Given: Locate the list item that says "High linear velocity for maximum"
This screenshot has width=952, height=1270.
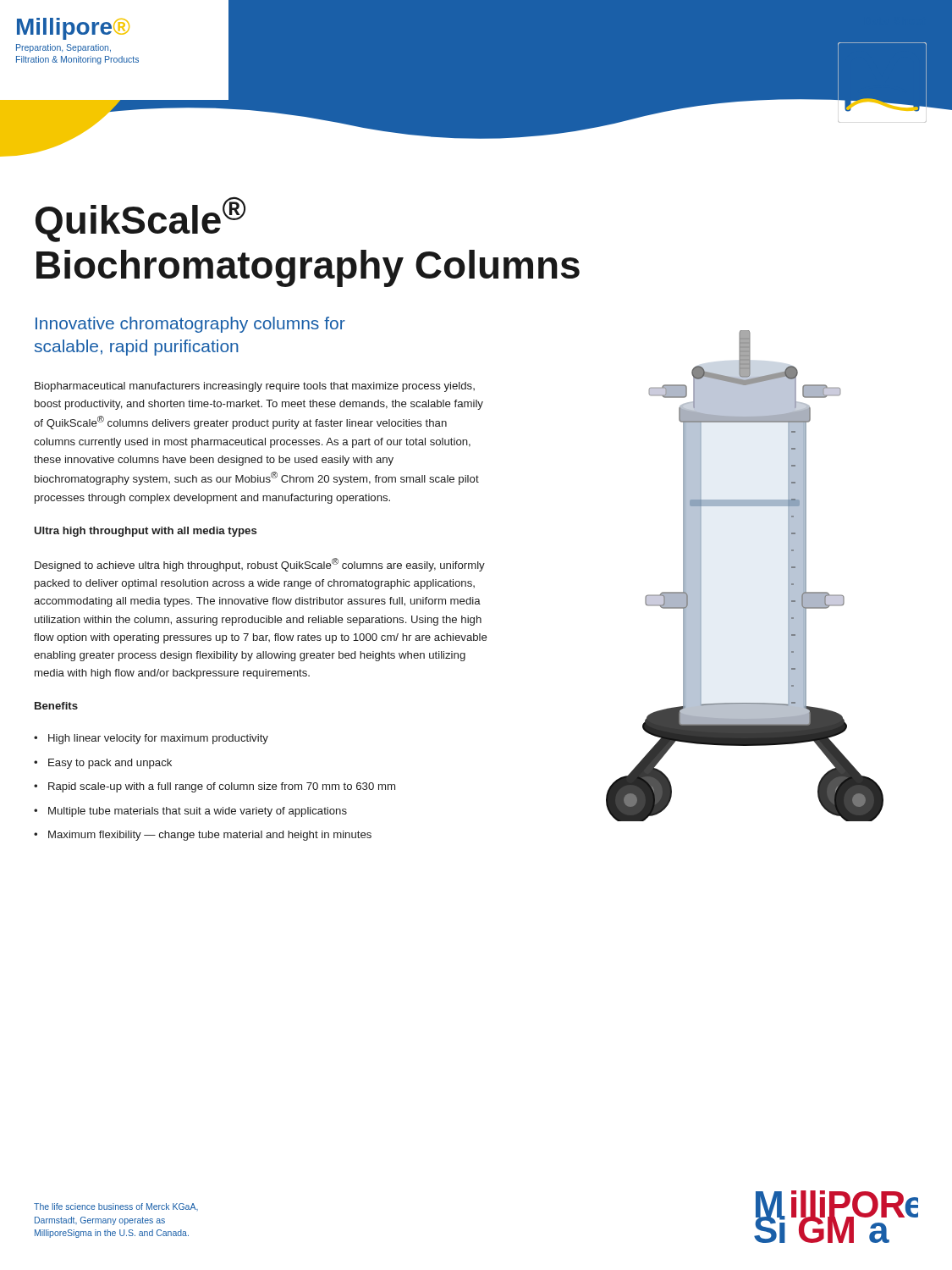Looking at the screenshot, I should (x=158, y=738).
